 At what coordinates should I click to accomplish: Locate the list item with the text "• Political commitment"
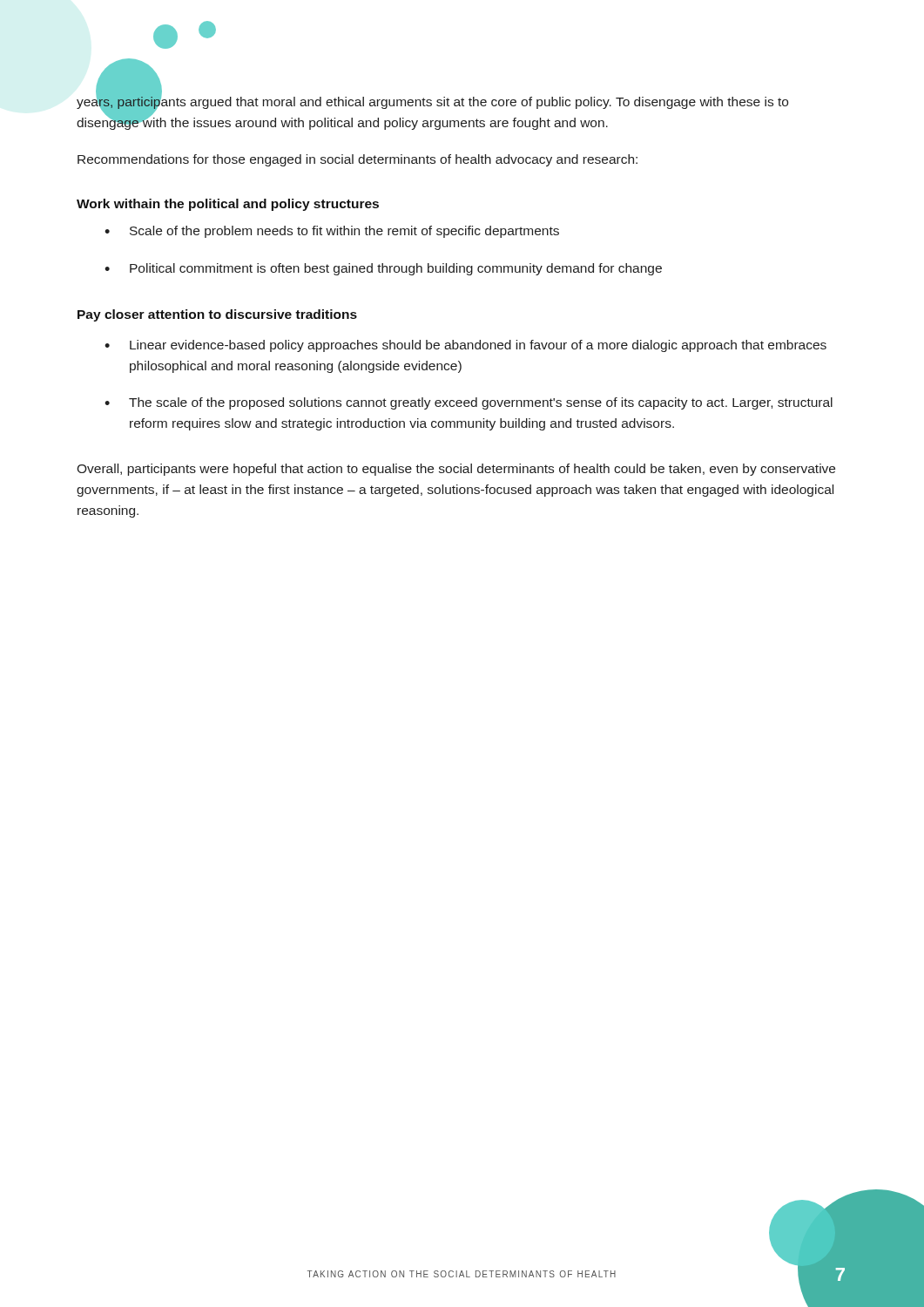tap(476, 269)
